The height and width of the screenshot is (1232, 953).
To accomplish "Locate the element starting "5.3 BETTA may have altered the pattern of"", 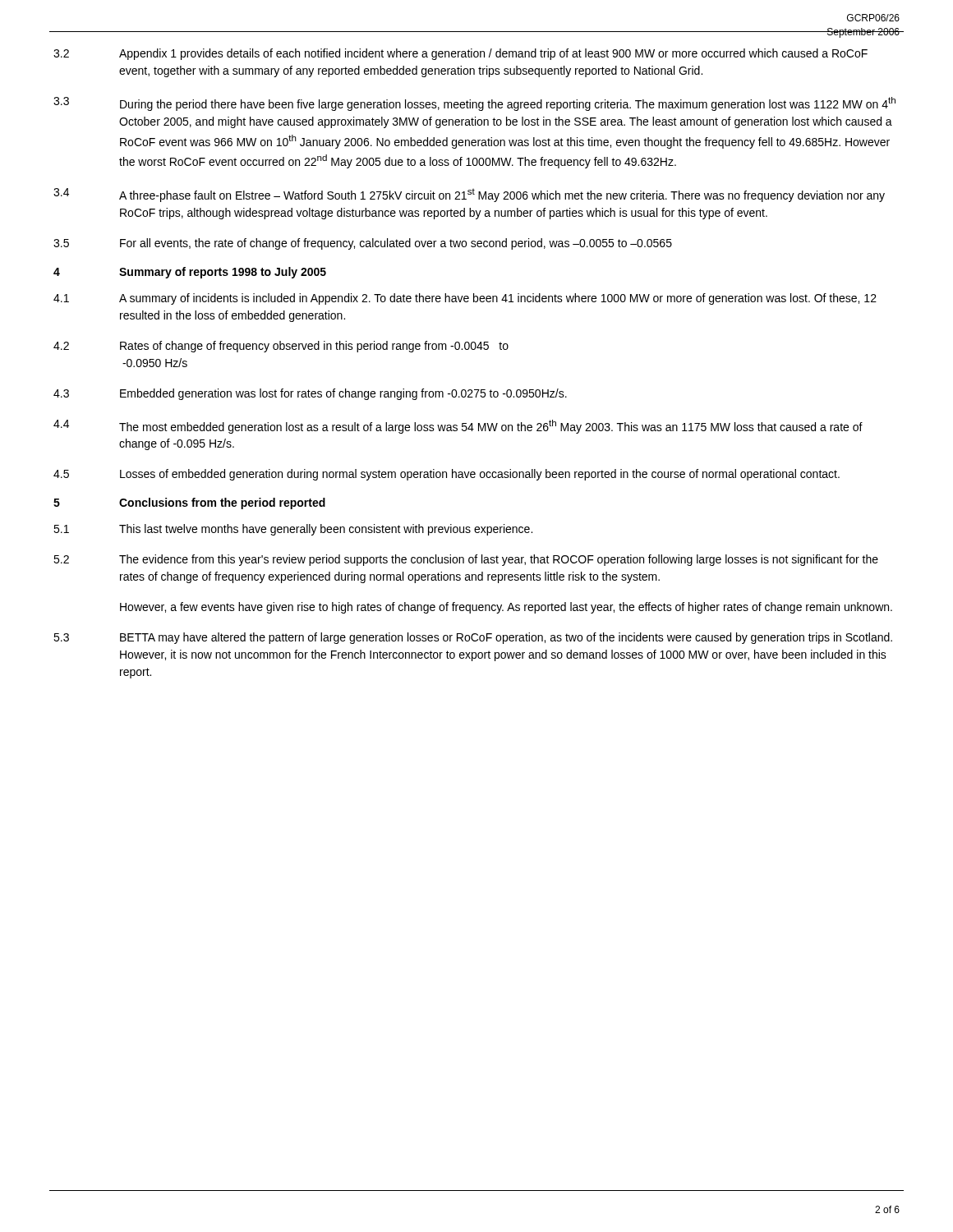I will point(476,655).
